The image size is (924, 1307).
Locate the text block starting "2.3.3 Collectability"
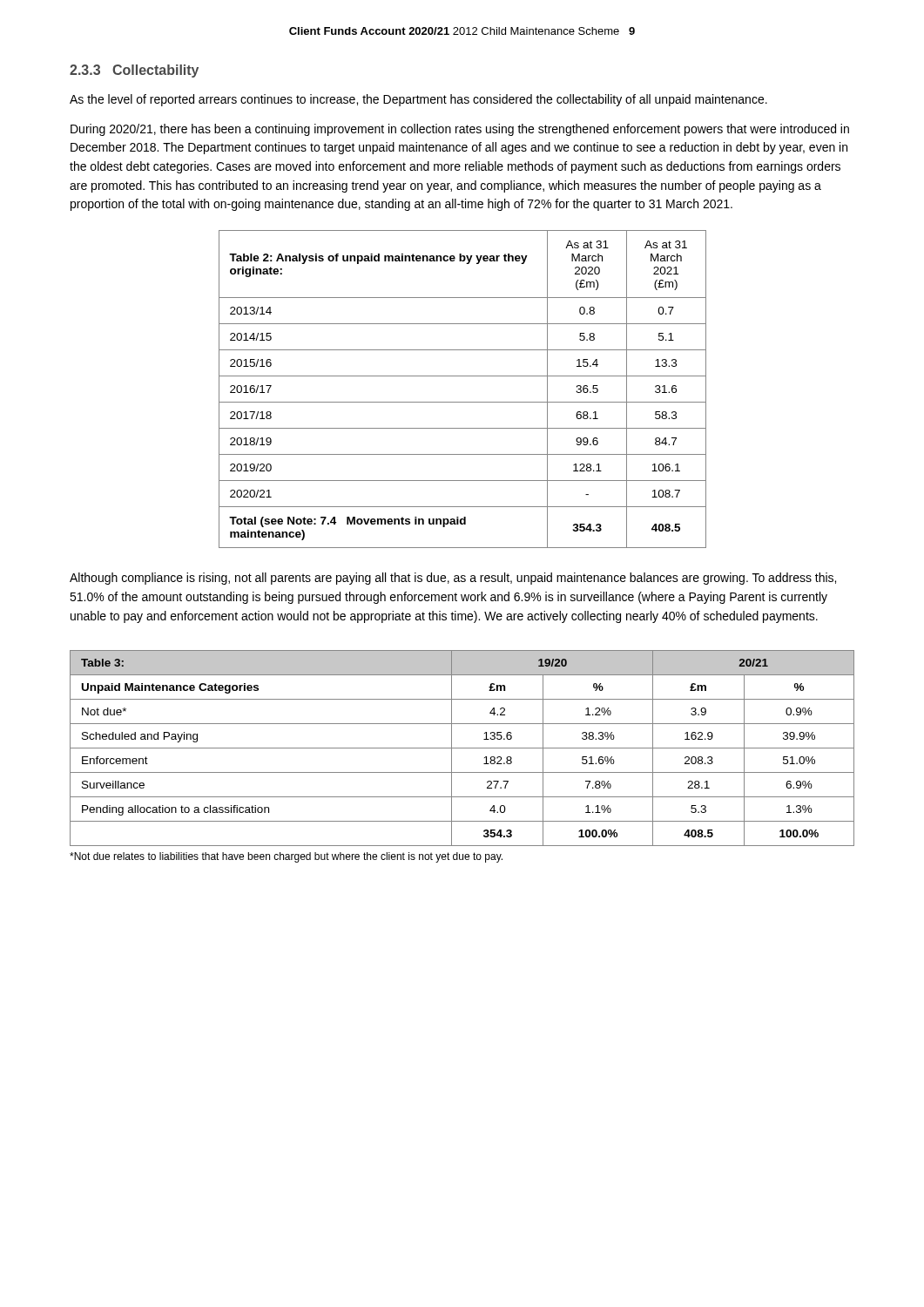pos(134,70)
